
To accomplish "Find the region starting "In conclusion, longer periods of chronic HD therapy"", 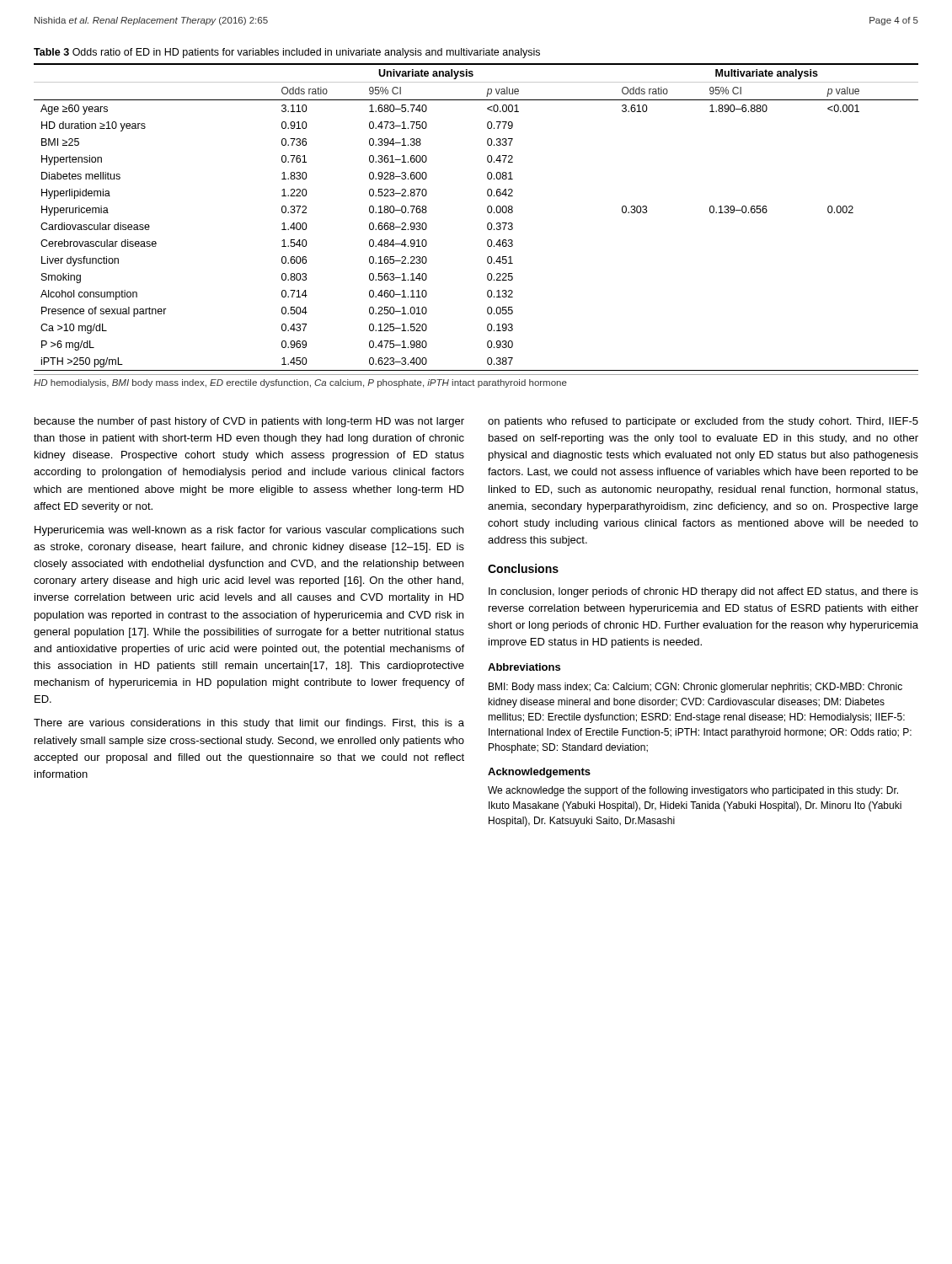I will pyautogui.click(x=703, y=617).
